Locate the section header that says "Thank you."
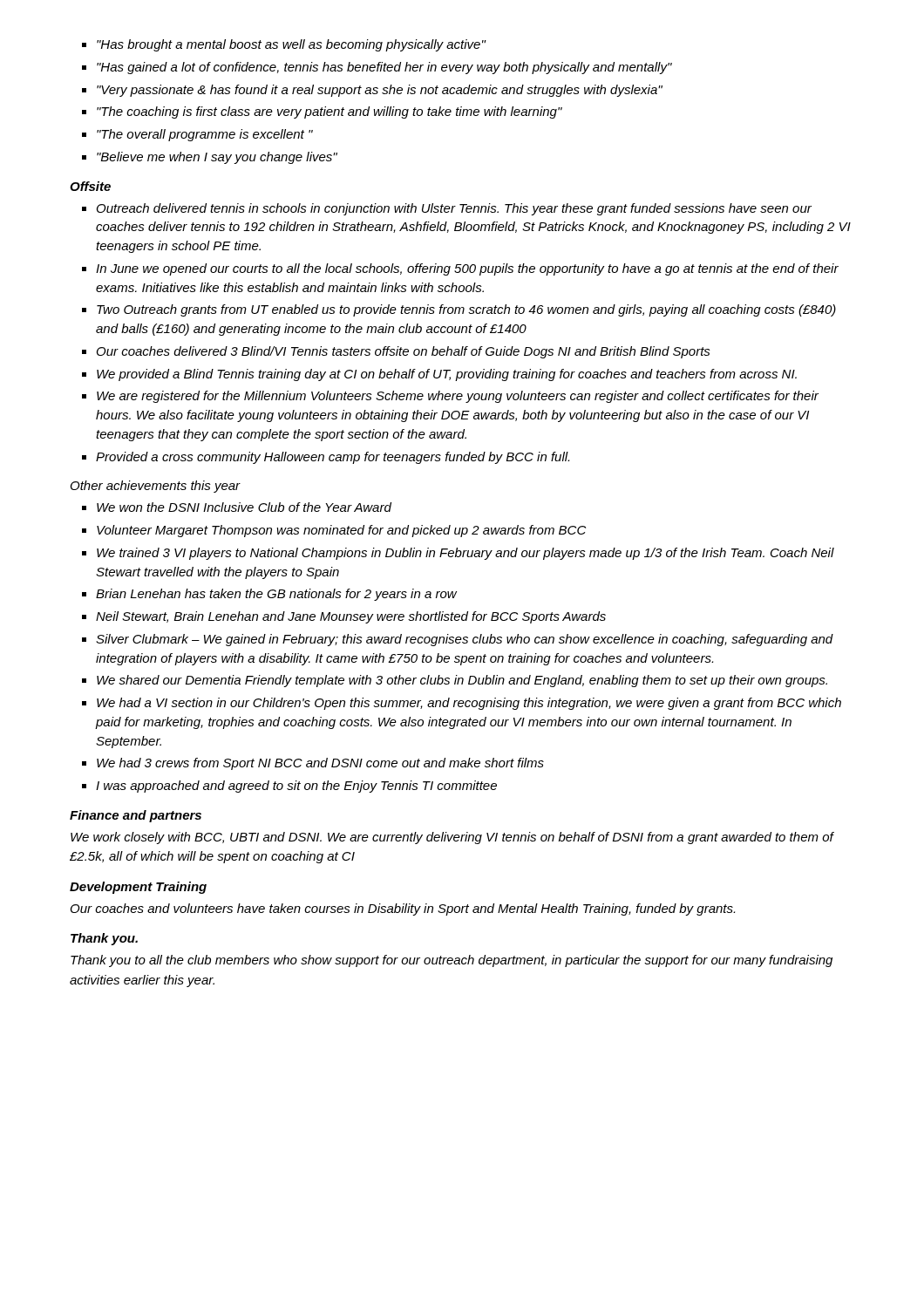 tap(104, 938)
